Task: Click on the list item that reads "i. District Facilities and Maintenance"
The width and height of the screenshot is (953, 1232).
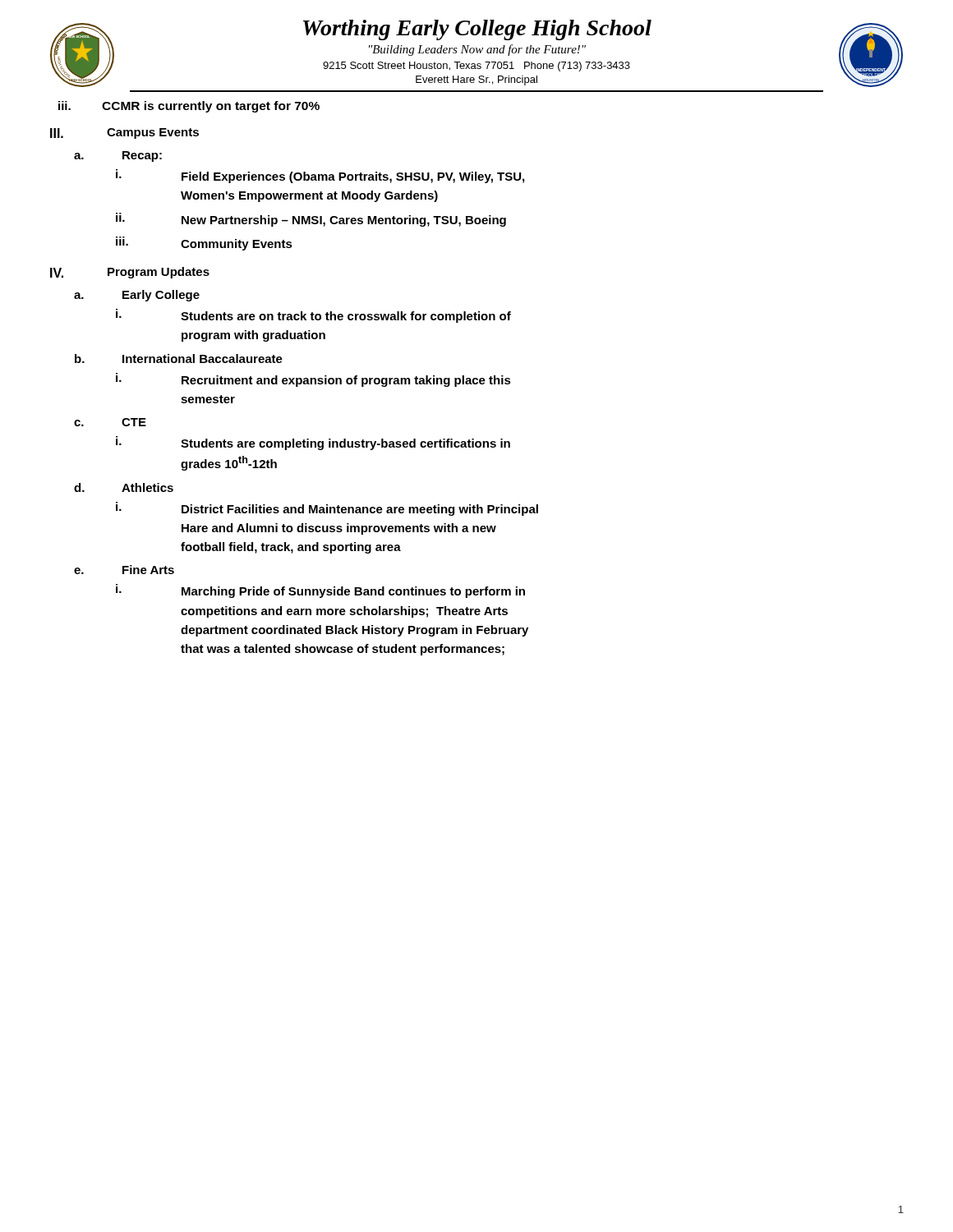Action: point(476,528)
